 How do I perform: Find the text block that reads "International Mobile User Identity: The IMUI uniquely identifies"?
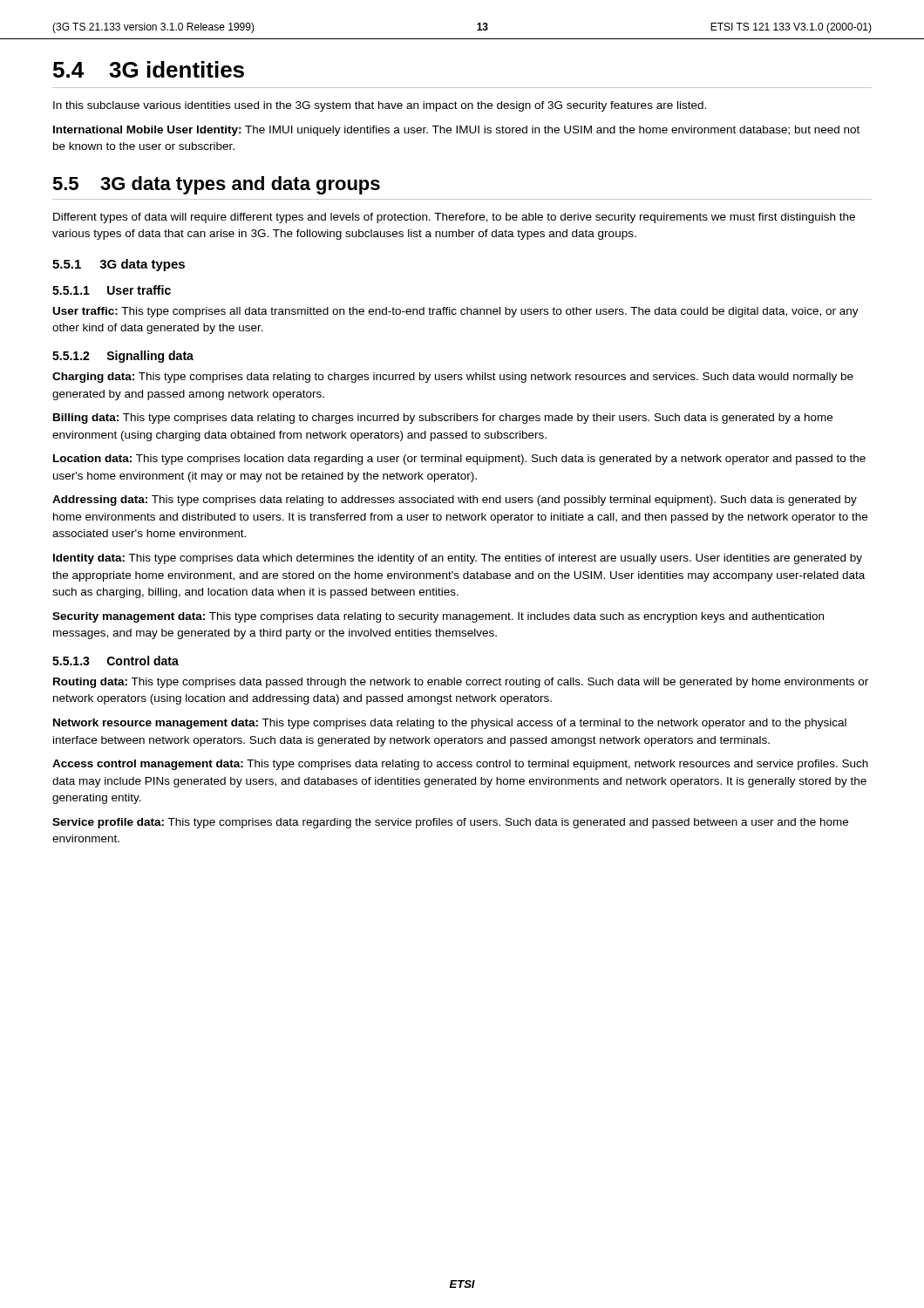(x=462, y=138)
